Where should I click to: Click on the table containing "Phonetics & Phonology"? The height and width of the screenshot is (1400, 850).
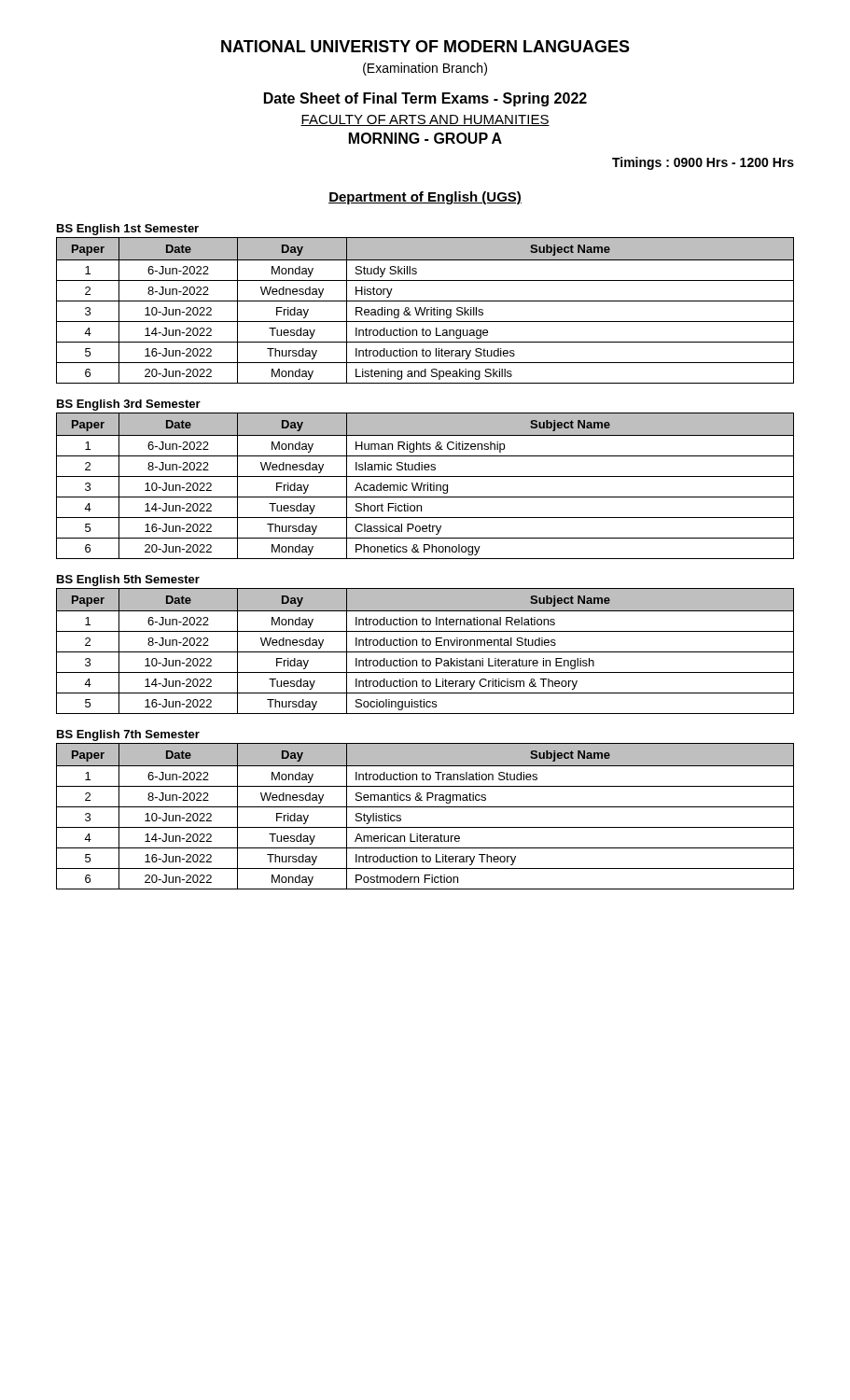tap(425, 486)
